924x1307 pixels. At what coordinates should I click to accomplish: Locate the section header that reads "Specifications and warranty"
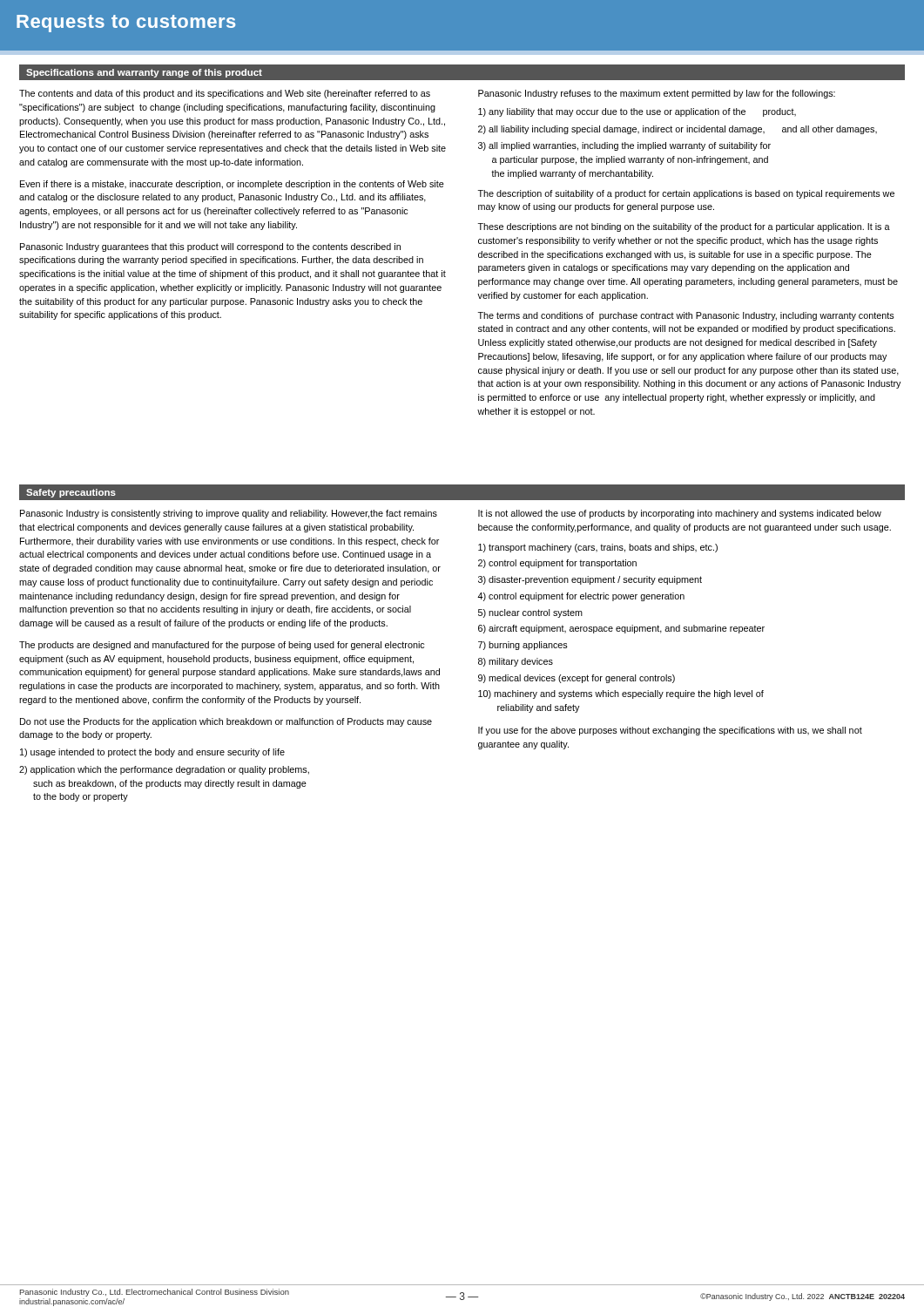click(144, 72)
